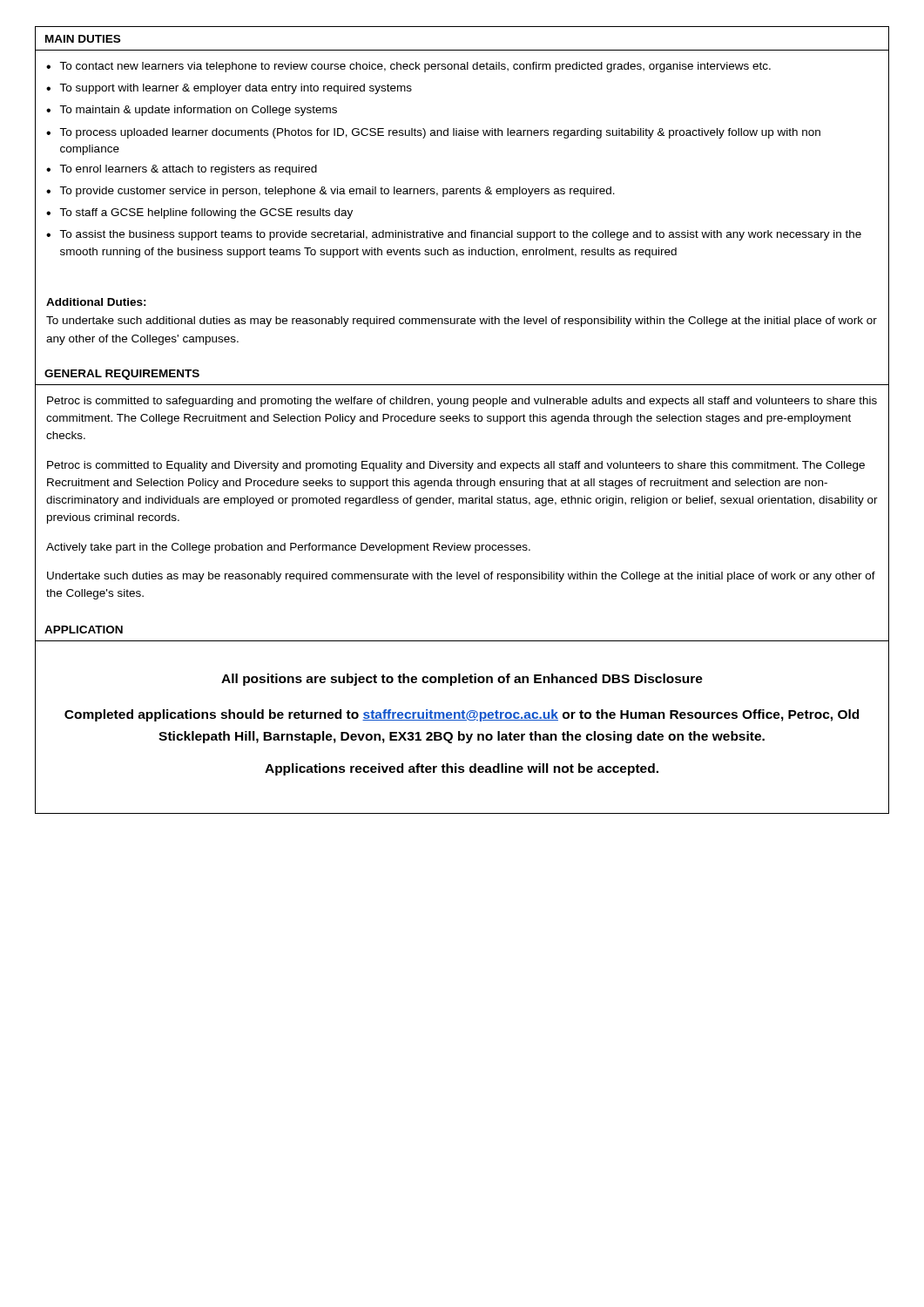The image size is (924, 1307).
Task: Select the passage starting "To provide customer service in person, telephone &"
Action: point(337,190)
